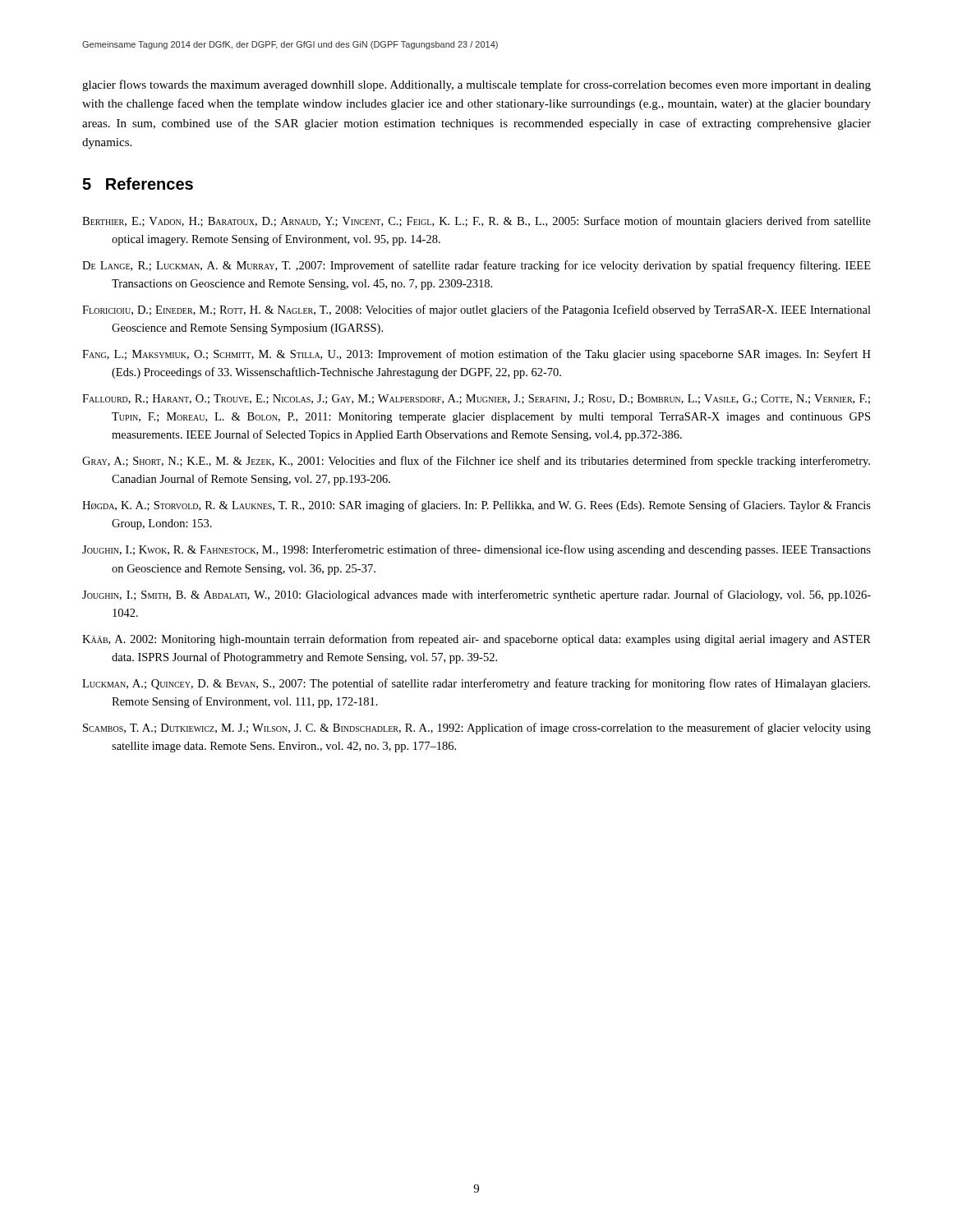Select the list item with the text "Kääb, A. 2002: Monitoring high-mountain"
Image resolution: width=953 pixels, height=1232 pixels.
click(476, 648)
